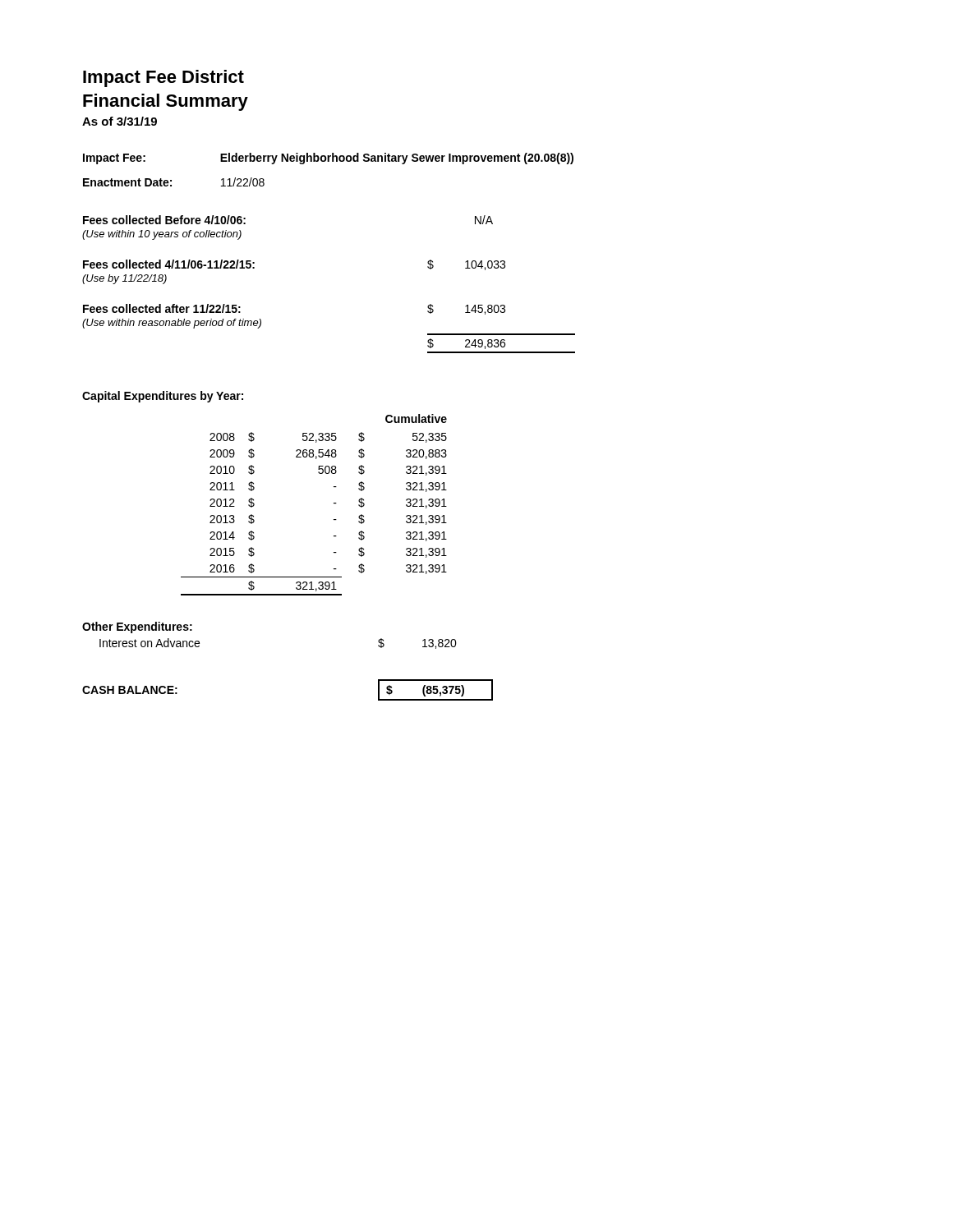Where is the title that starts "Impact Fee District"?
The image size is (953, 1232).
[x=163, y=78]
